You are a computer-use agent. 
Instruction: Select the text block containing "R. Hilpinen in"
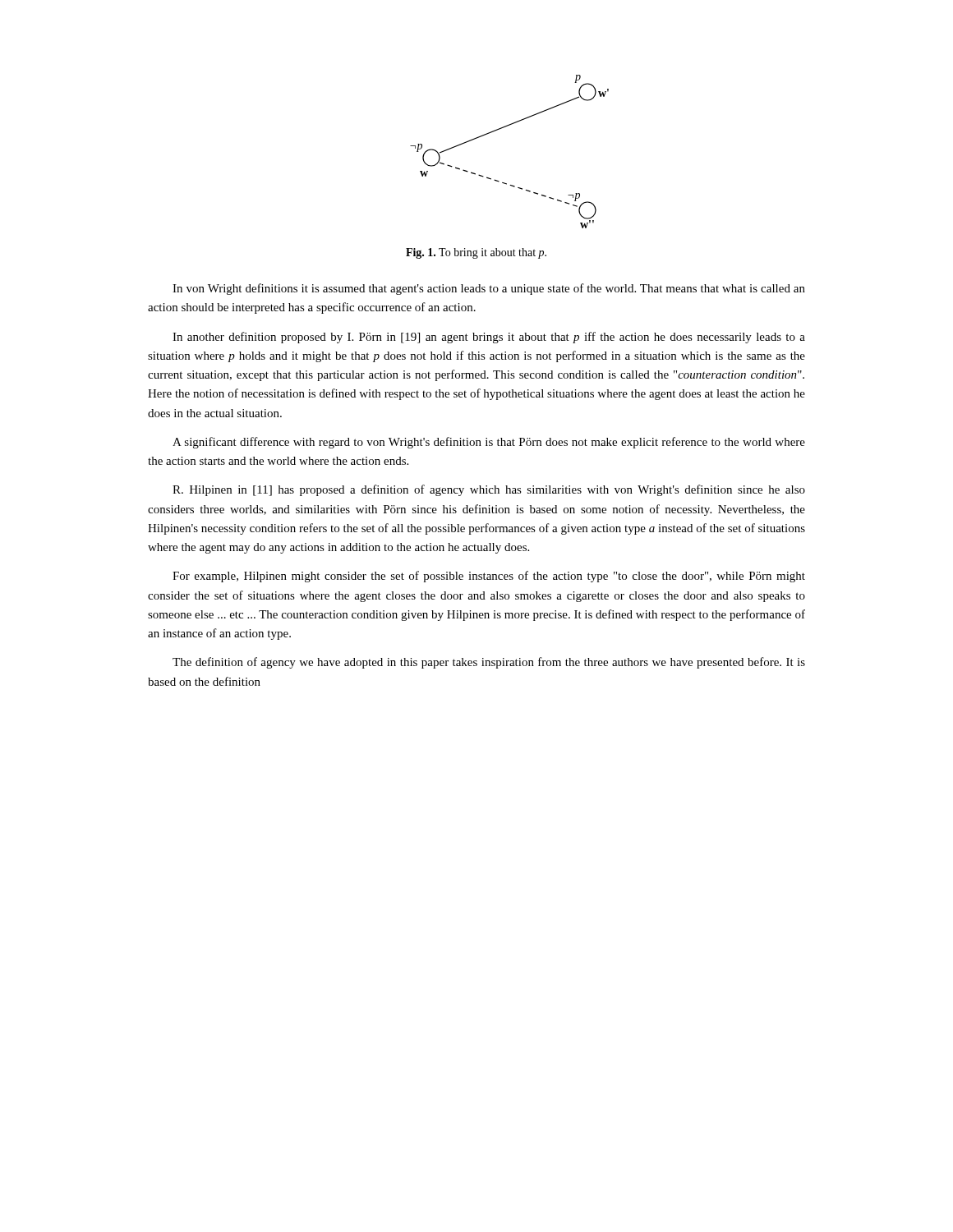476,518
